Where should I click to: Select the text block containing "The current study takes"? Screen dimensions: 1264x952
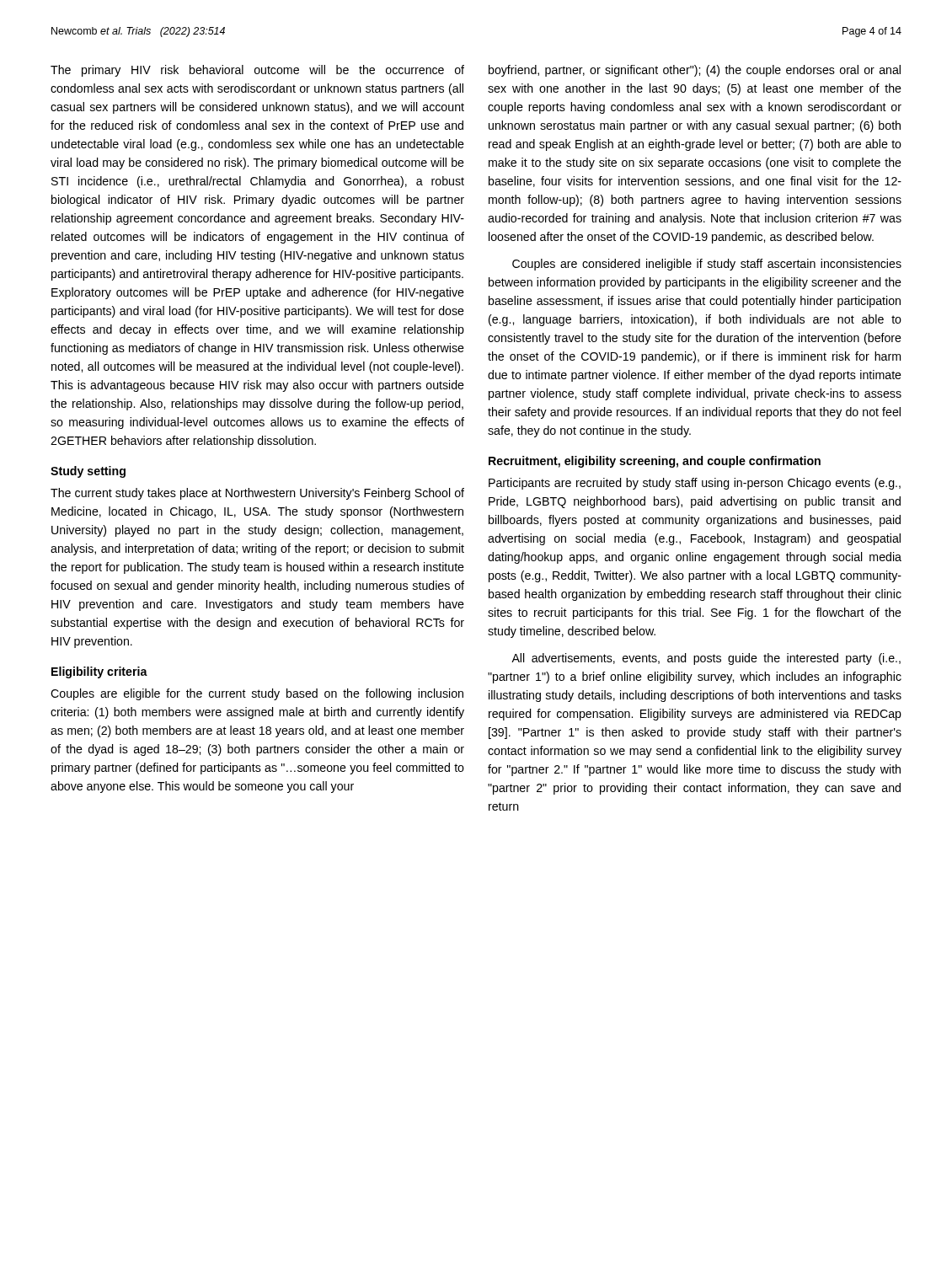pyautogui.click(x=257, y=567)
